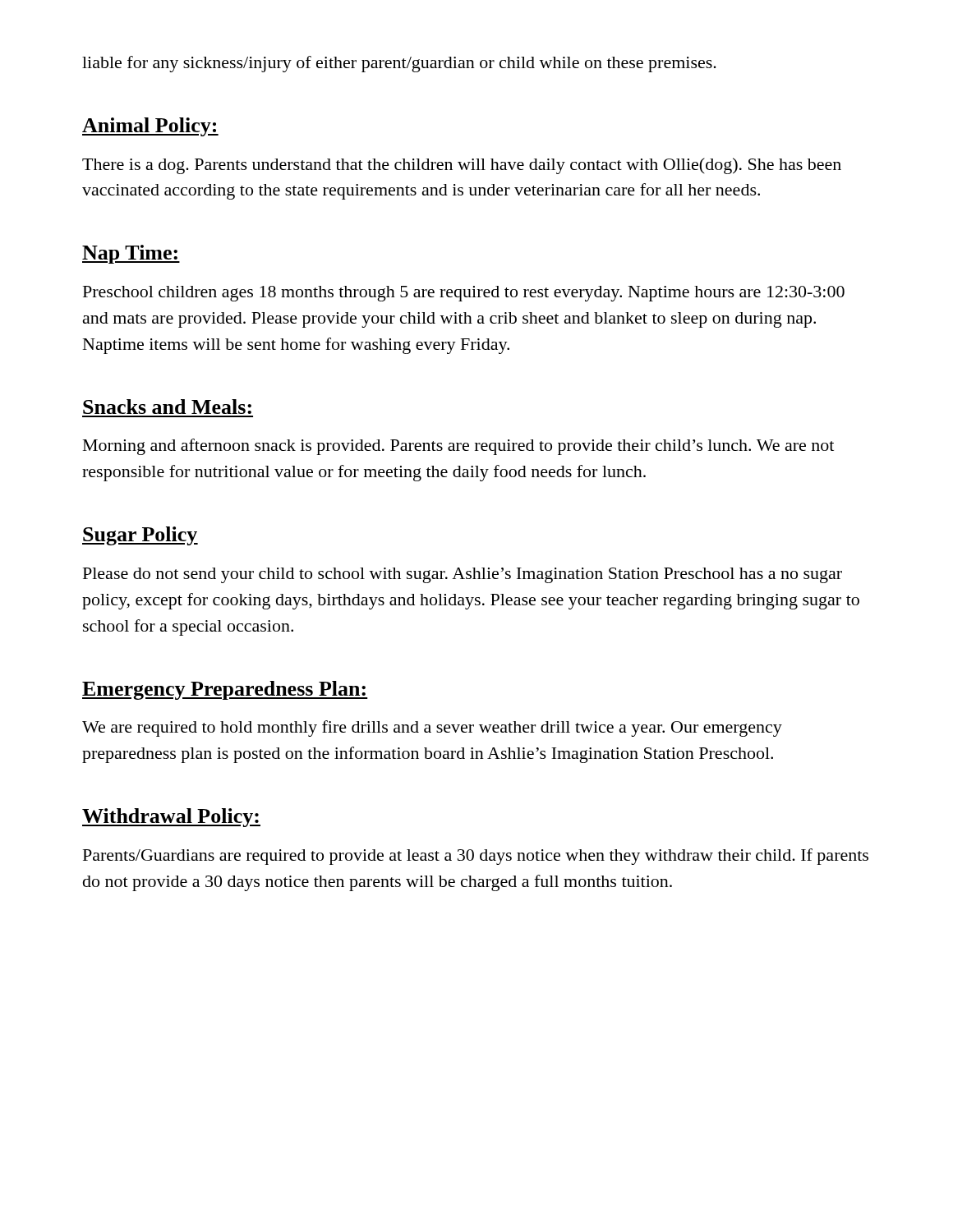Locate the passage starting "Morning and afternoon snack is provided. Parents are"
Viewport: 953px width, 1232px height.
pos(458,458)
